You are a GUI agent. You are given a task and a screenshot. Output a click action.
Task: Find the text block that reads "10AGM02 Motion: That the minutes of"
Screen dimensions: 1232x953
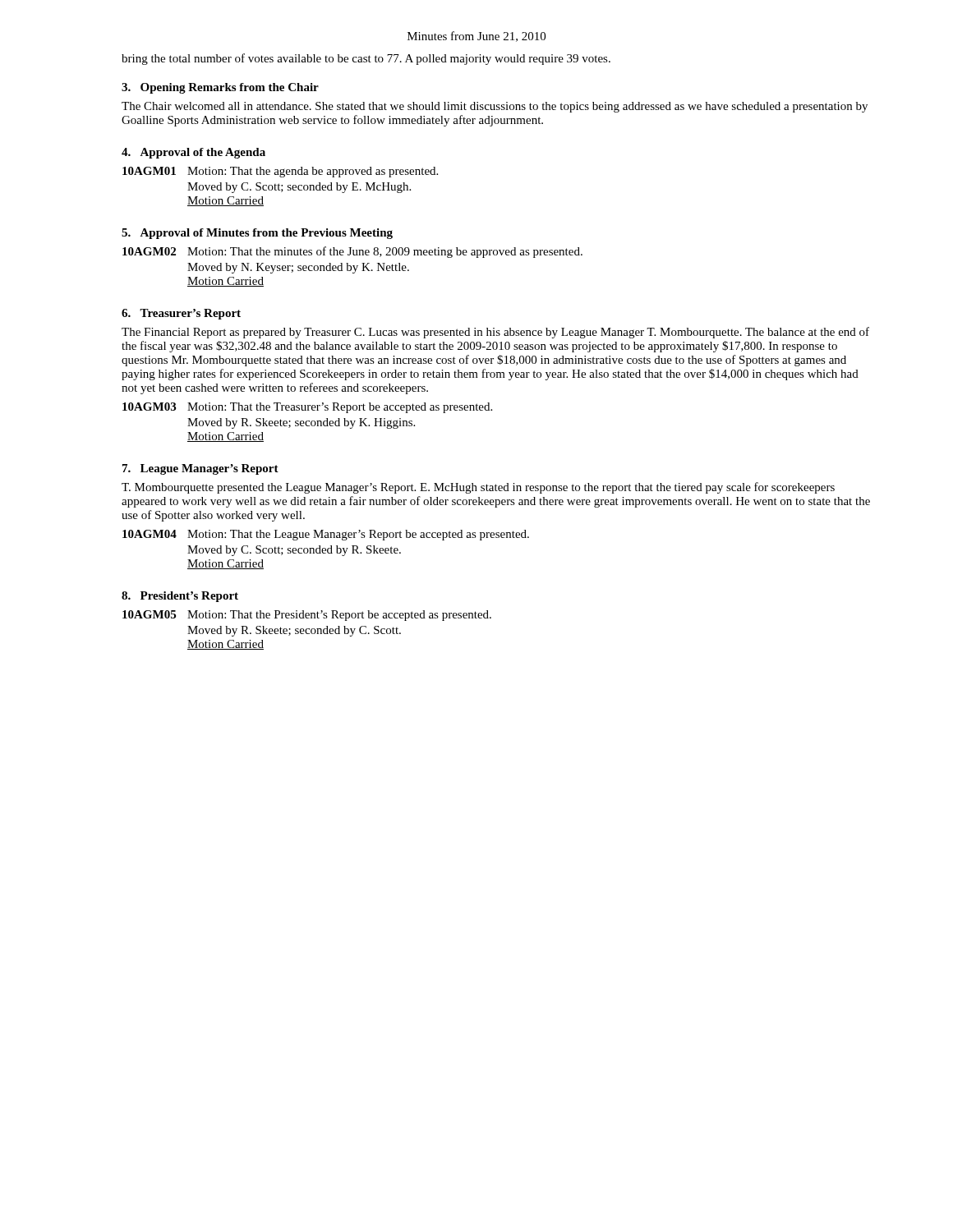(x=352, y=252)
